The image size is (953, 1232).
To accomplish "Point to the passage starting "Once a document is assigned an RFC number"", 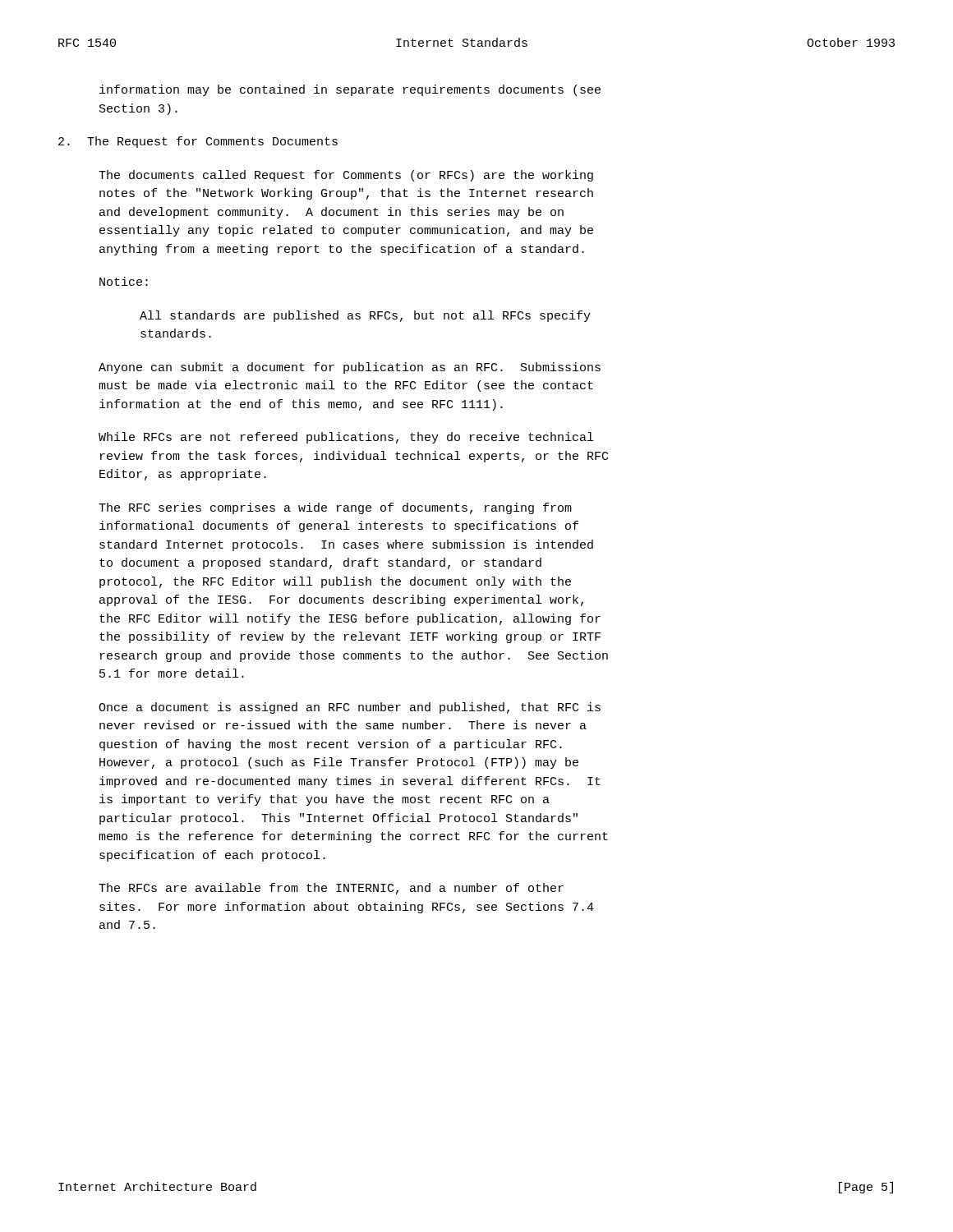I will click(x=354, y=782).
